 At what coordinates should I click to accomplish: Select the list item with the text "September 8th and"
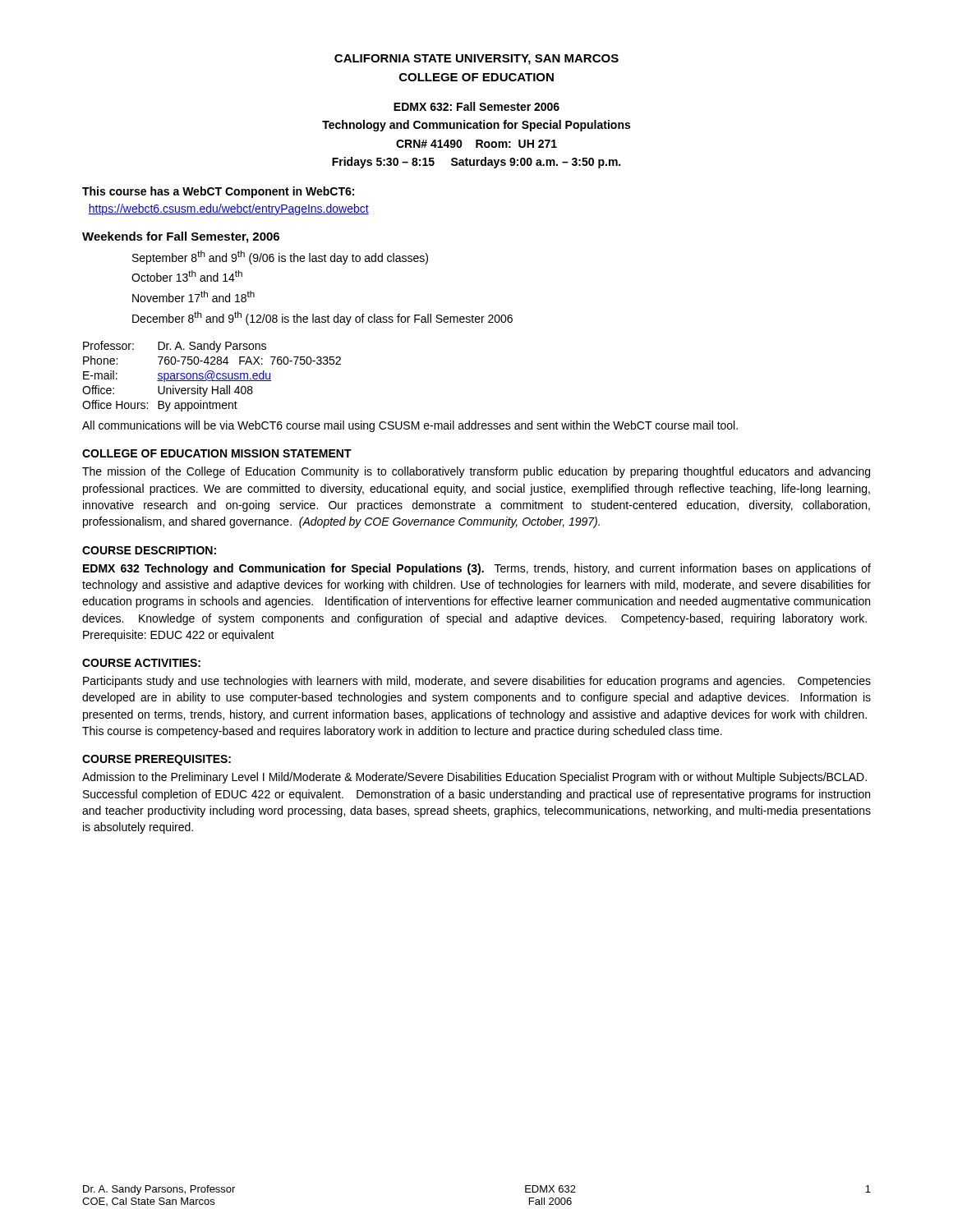(x=280, y=256)
